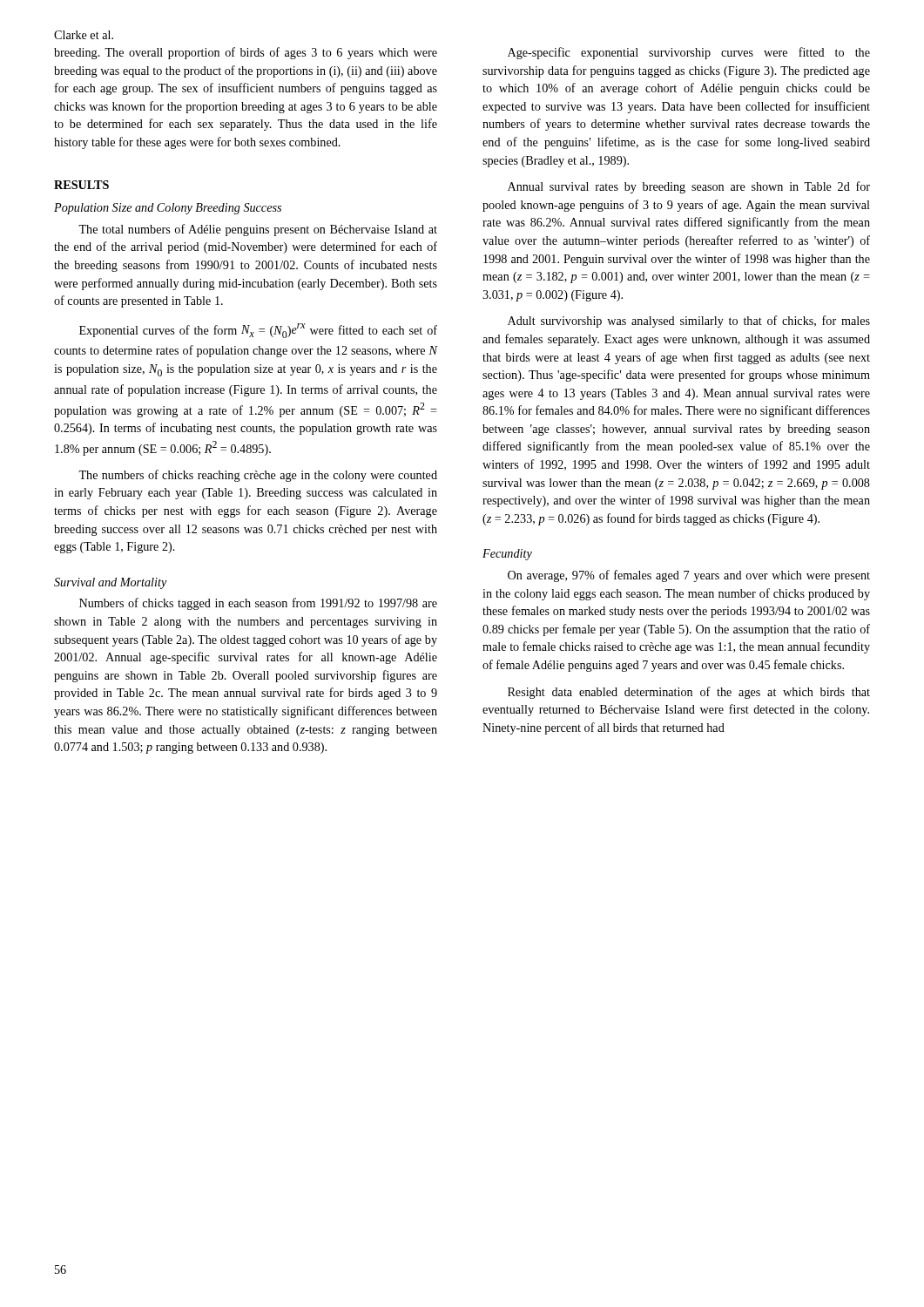Locate the text block that reads "Numbers of chicks tagged in each"
The width and height of the screenshot is (924, 1307).
[x=246, y=675]
